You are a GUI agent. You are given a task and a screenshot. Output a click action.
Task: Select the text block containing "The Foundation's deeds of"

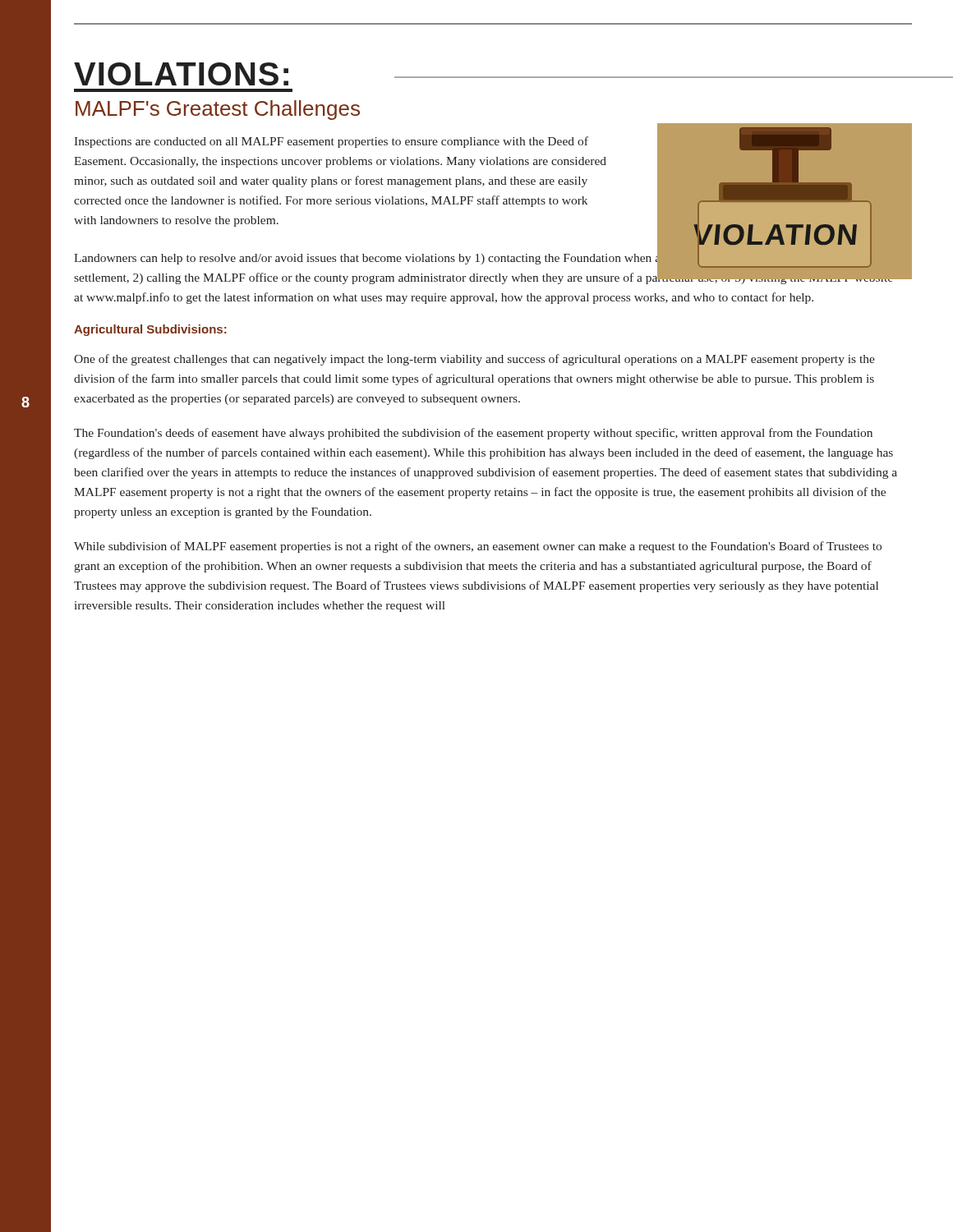(x=489, y=472)
